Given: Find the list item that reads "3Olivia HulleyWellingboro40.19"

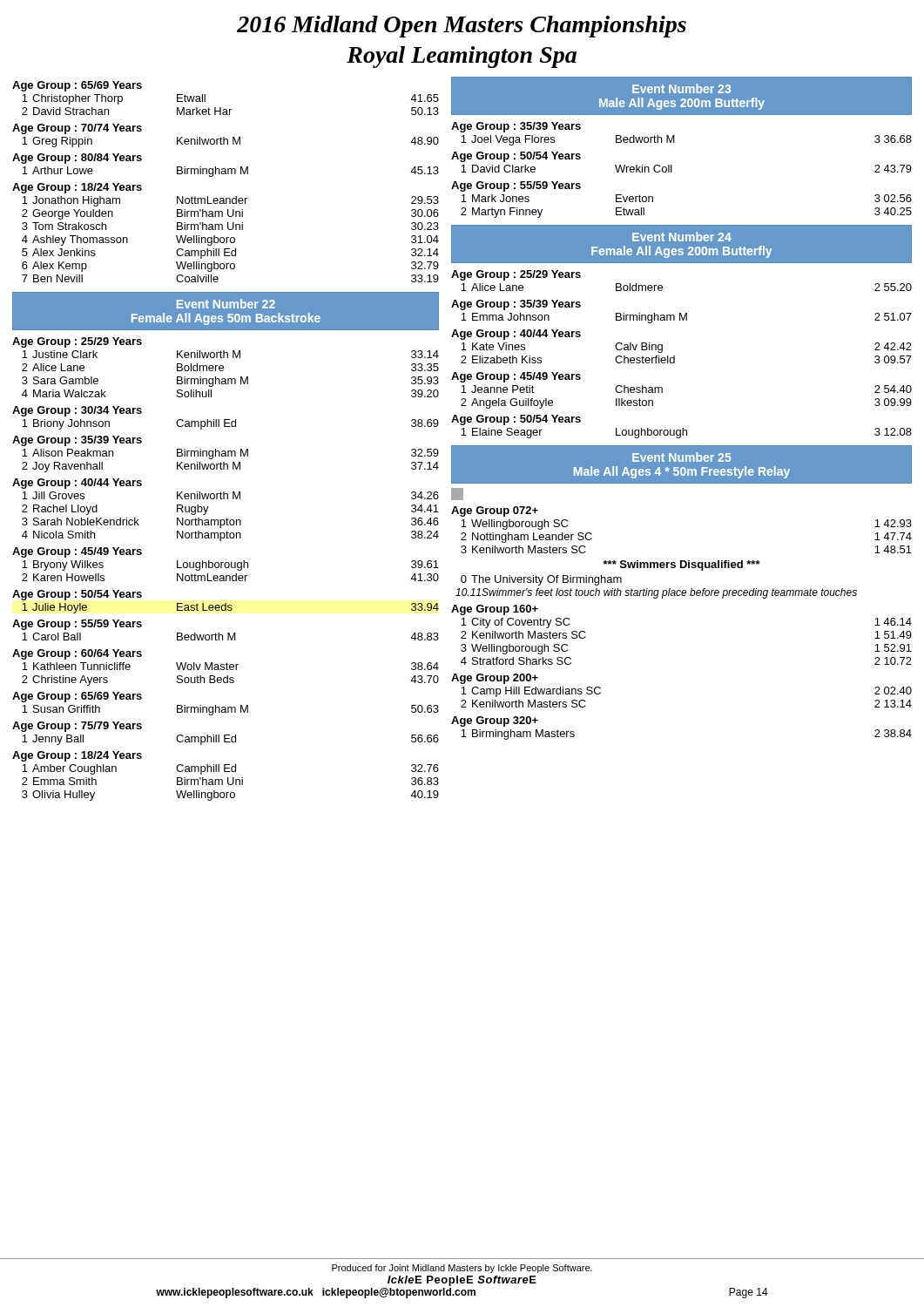Looking at the screenshot, I should click(x=226, y=794).
